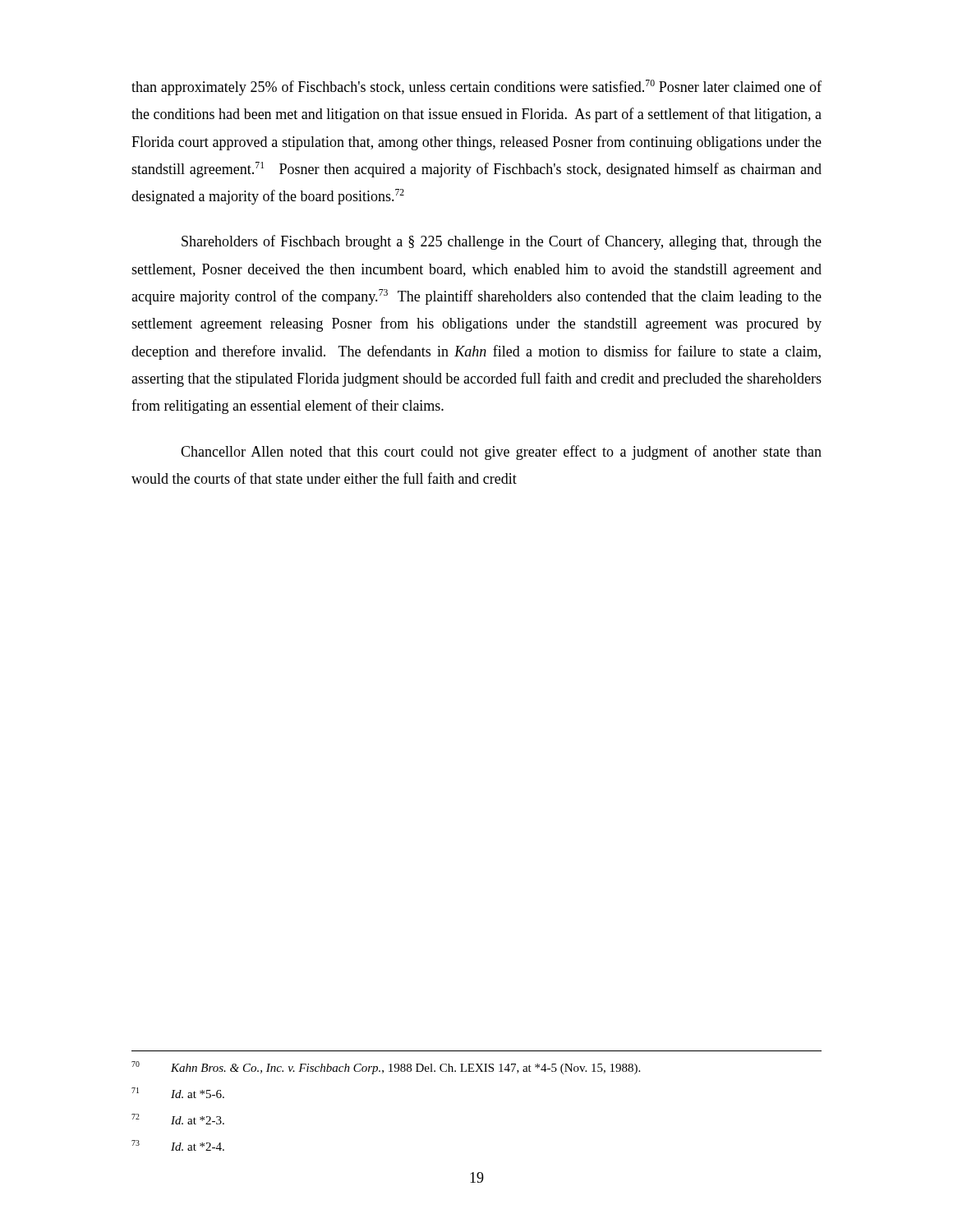This screenshot has width=953, height=1232.
Task: Navigate to the text block starting "than approximately 25% of"
Action: (x=476, y=141)
